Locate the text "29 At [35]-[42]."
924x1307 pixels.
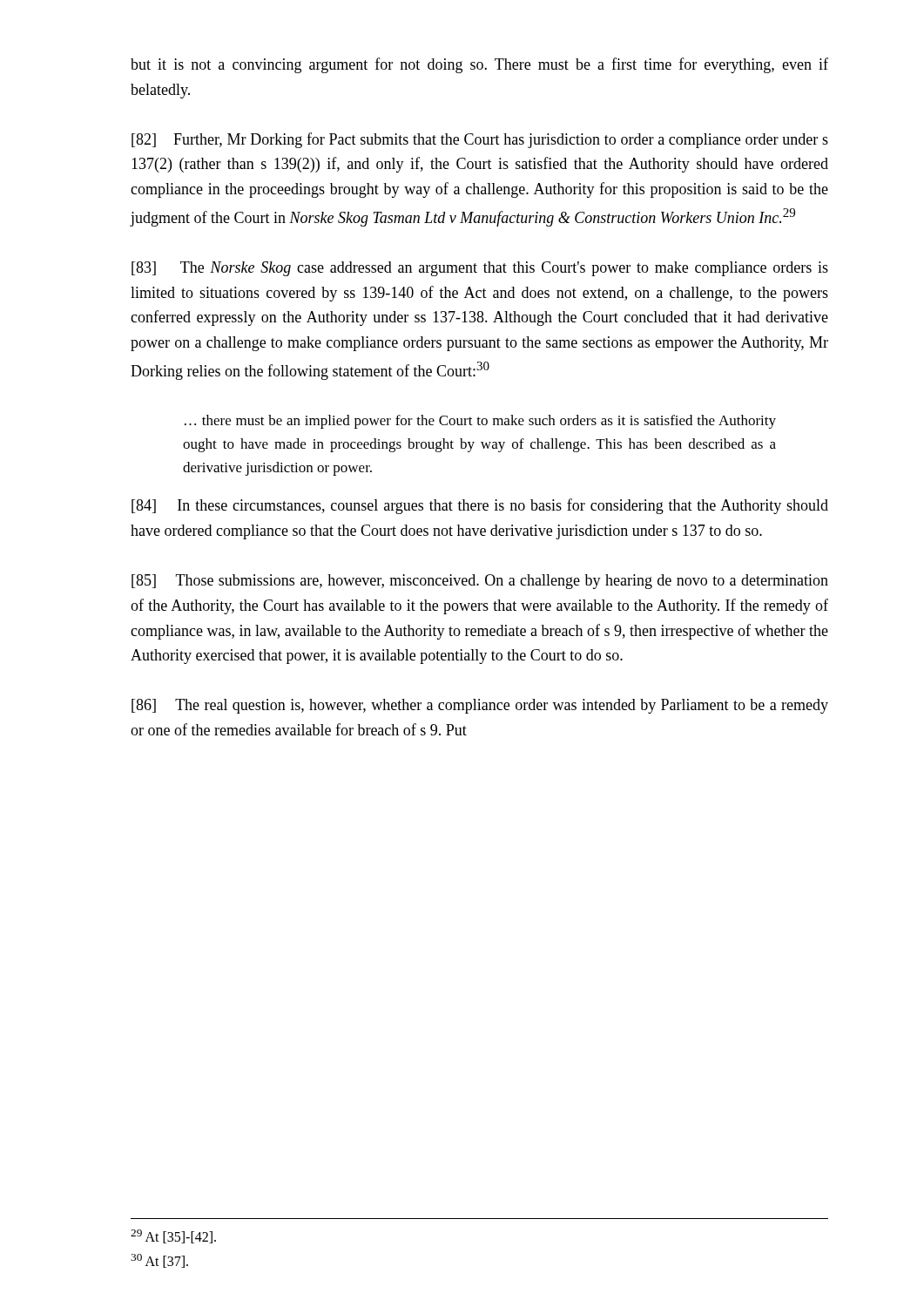point(174,1236)
